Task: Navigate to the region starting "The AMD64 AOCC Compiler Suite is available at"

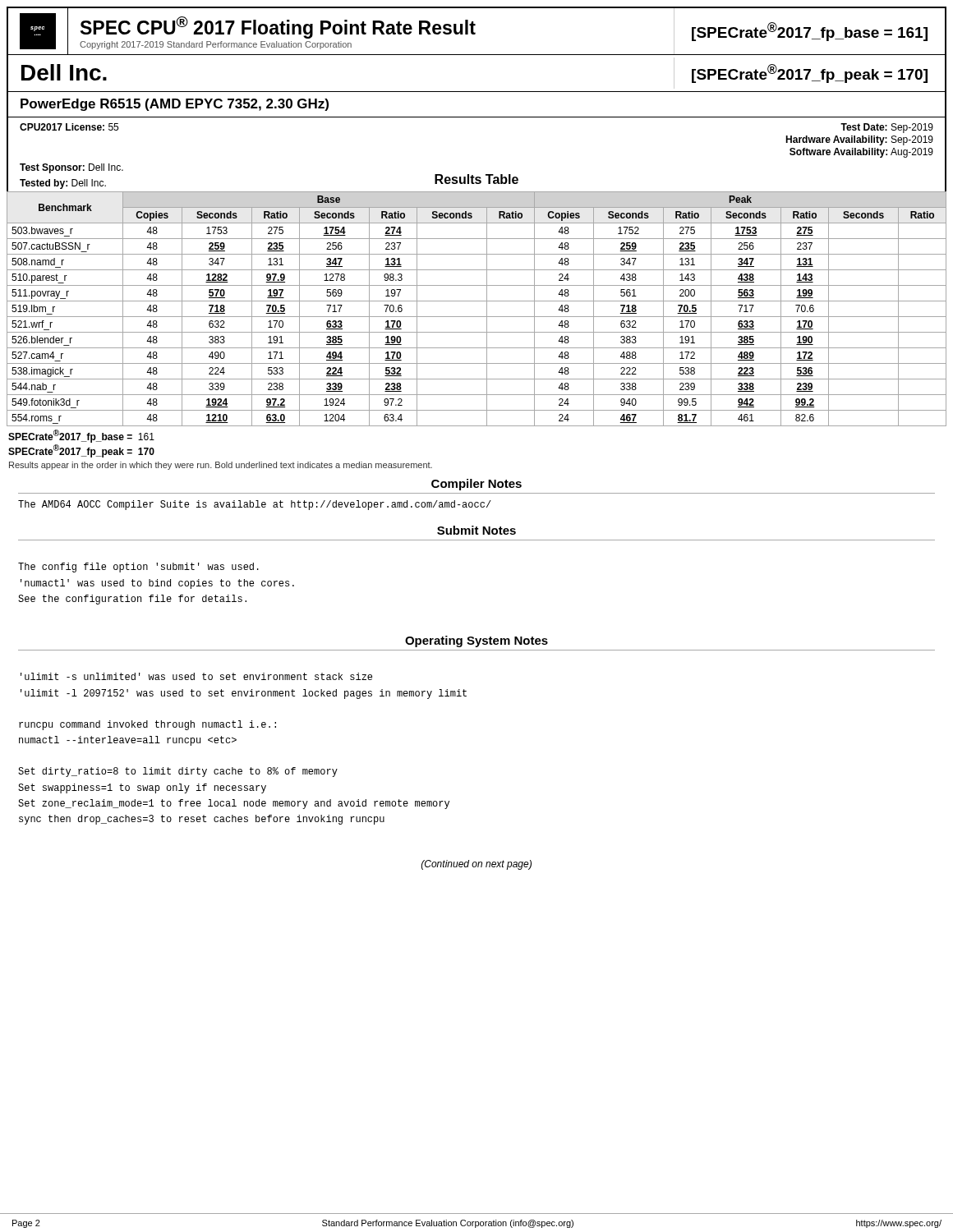Action: pyautogui.click(x=255, y=505)
